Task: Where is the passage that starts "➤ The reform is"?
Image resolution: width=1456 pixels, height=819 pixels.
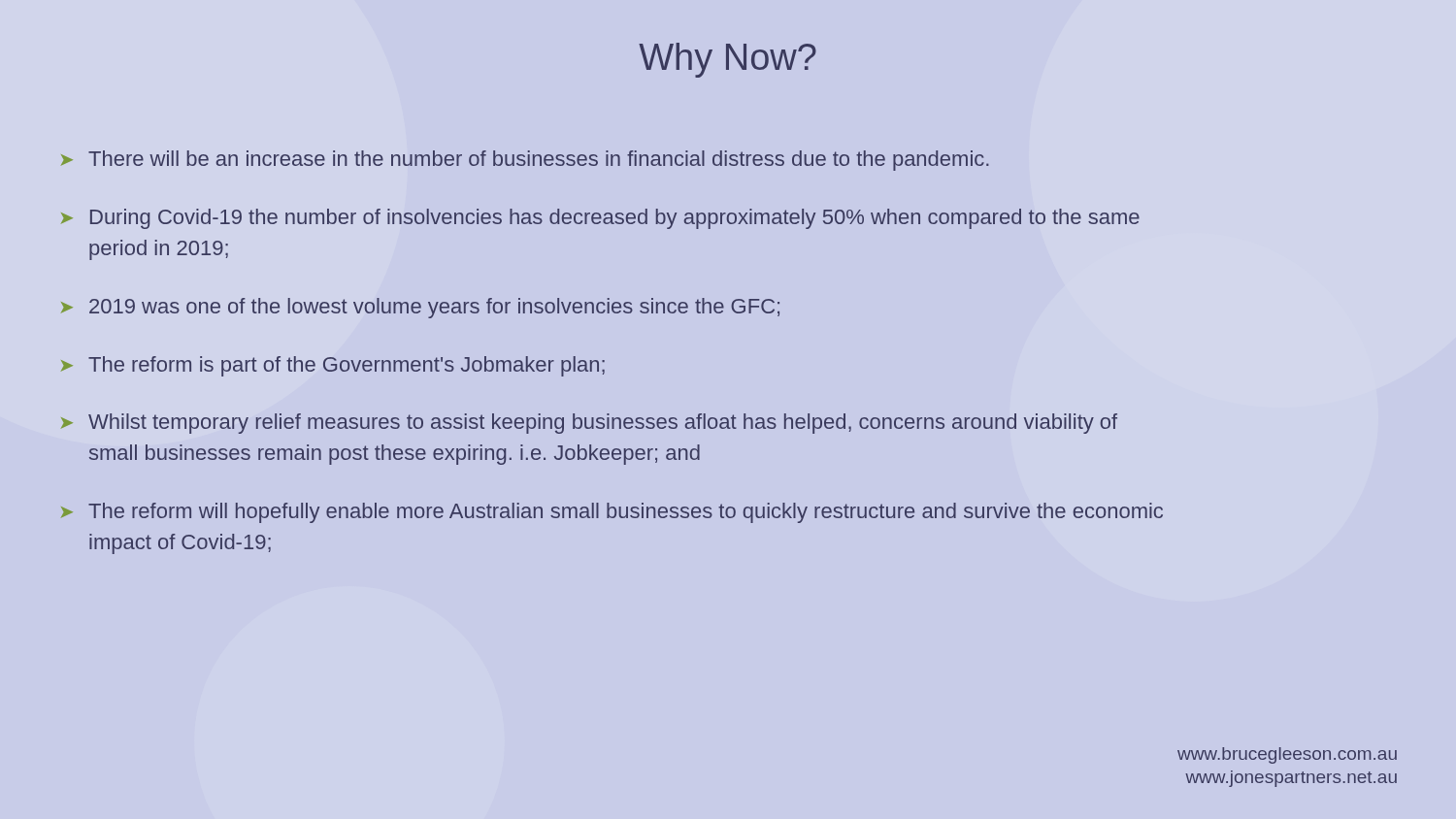Action: click(332, 364)
